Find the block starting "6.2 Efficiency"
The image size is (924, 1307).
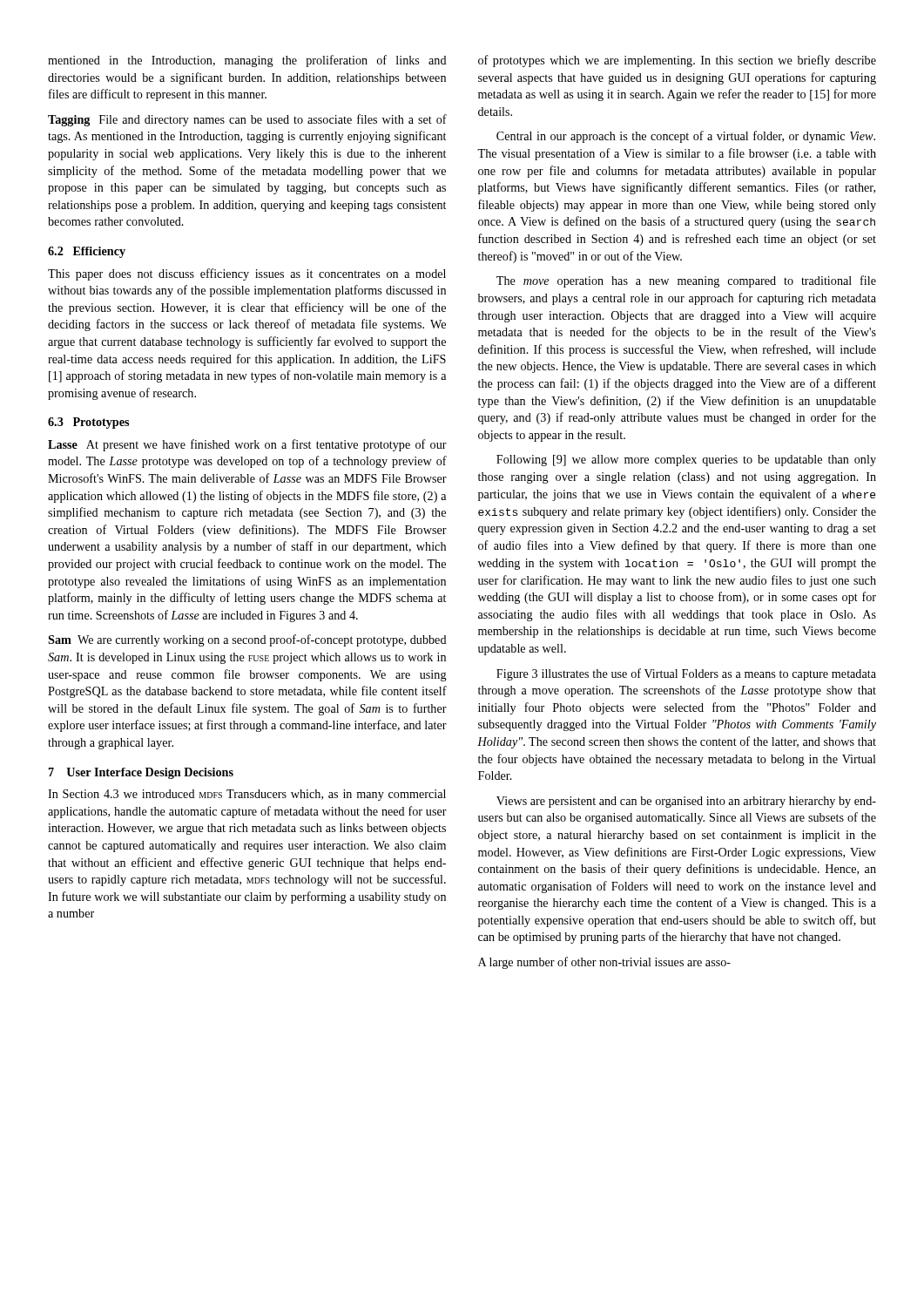87,252
